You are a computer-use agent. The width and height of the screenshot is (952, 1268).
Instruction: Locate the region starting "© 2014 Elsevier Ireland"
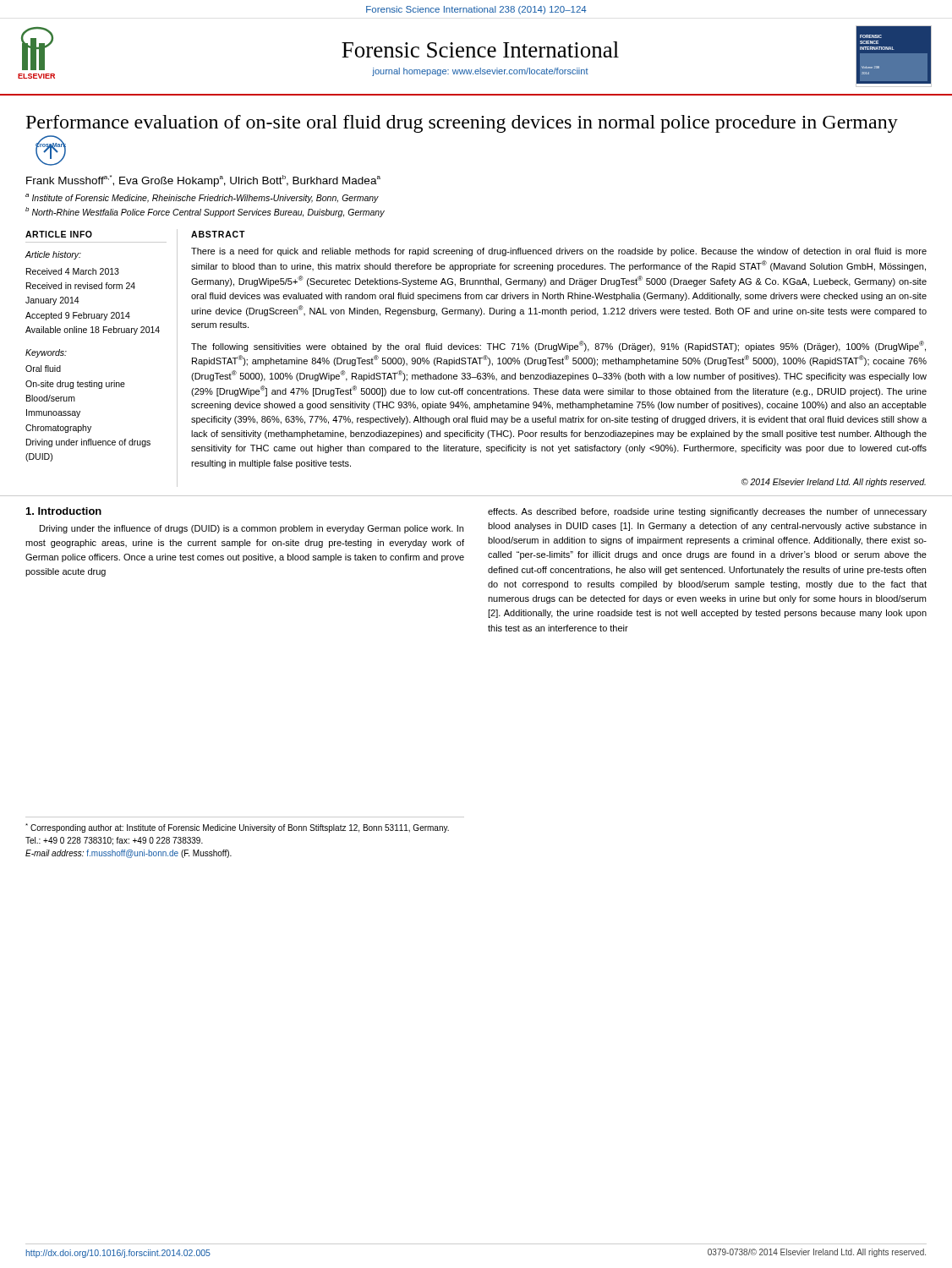[834, 481]
